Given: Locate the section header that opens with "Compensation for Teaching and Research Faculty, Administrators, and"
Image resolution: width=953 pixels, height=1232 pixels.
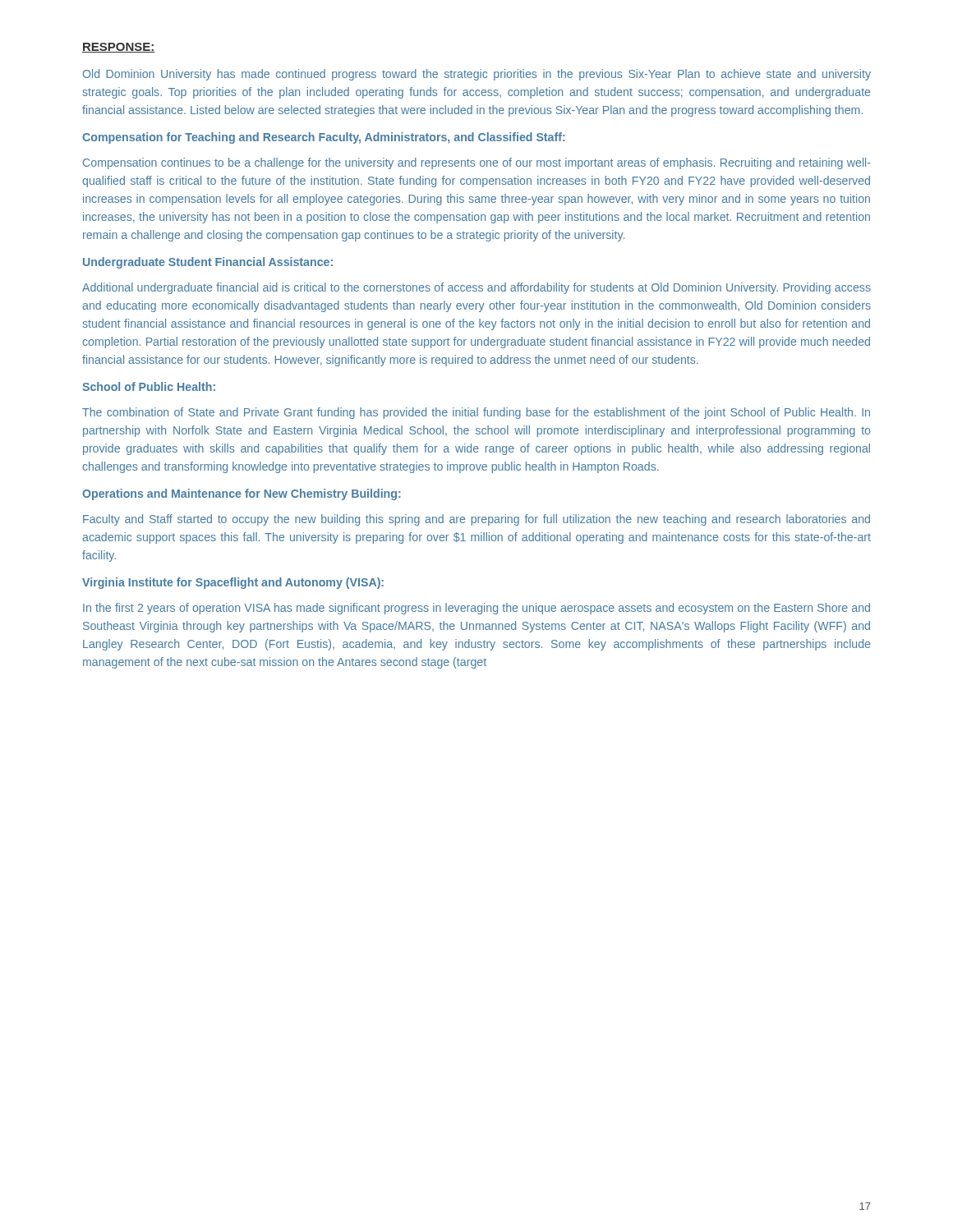Looking at the screenshot, I should click(324, 137).
